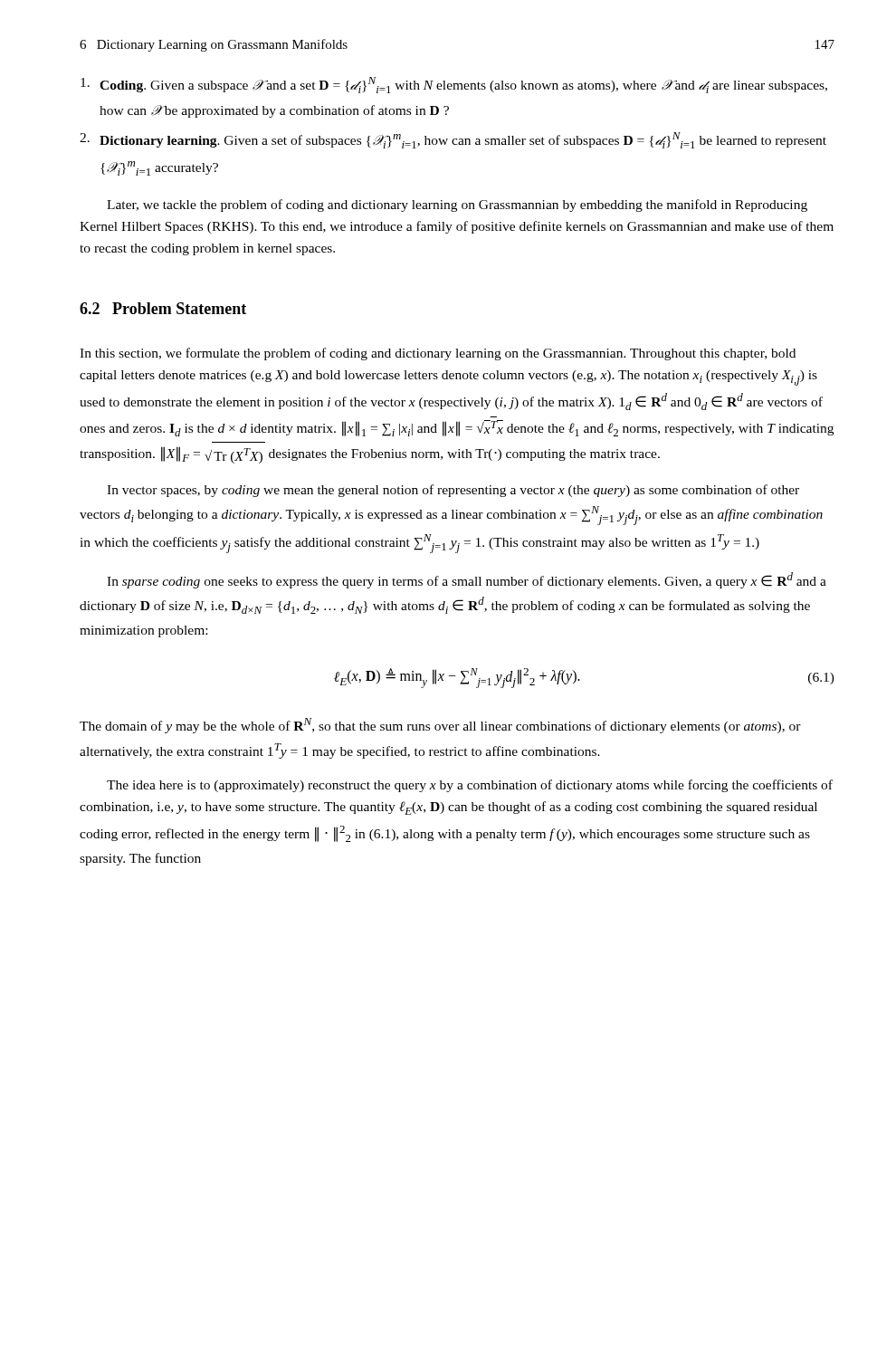The height and width of the screenshot is (1358, 896).
Task: Find the passage starting "Later, we tackle the problem"
Action: coord(457,226)
